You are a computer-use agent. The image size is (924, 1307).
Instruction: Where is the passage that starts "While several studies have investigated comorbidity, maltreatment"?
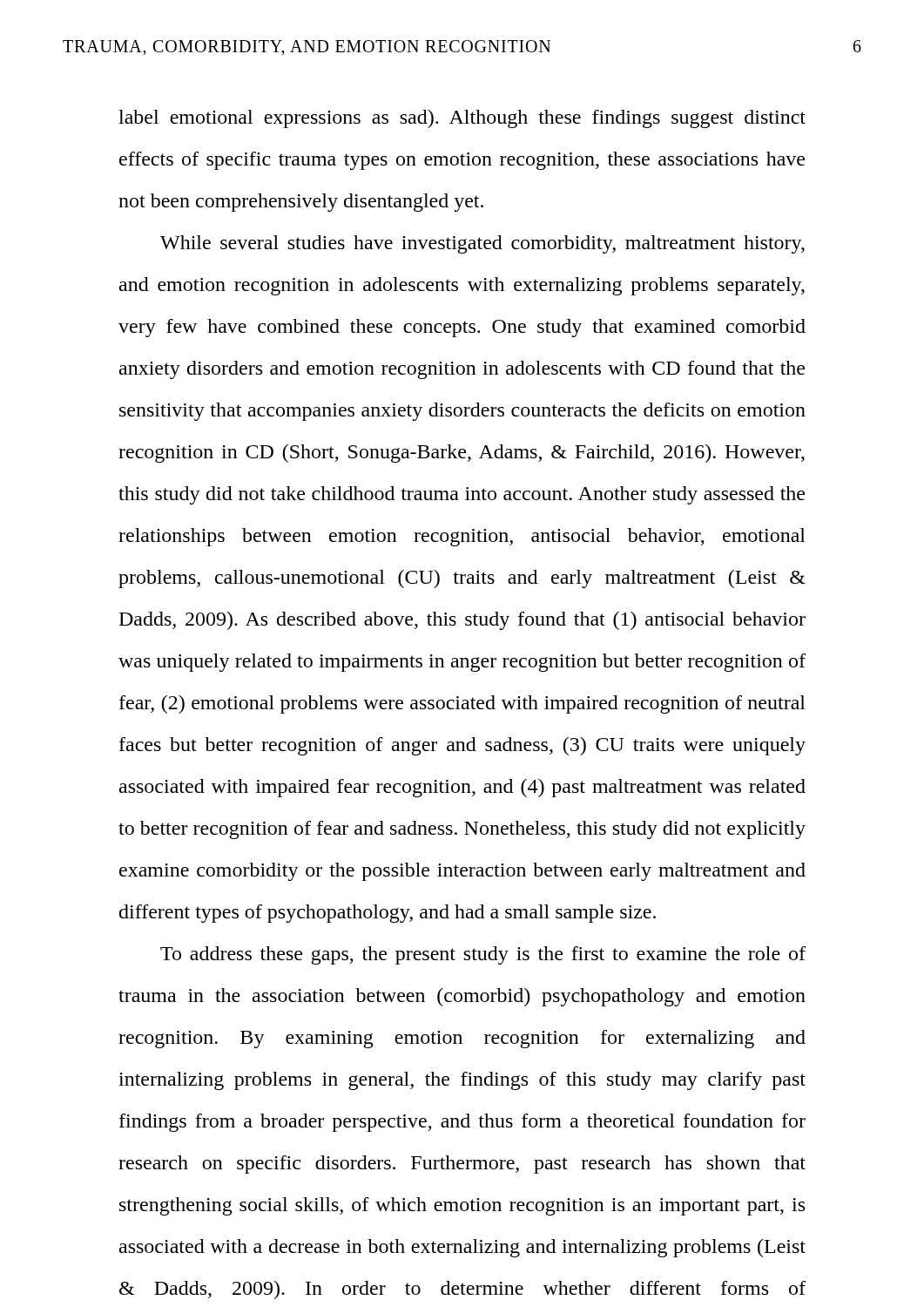pyautogui.click(x=462, y=577)
